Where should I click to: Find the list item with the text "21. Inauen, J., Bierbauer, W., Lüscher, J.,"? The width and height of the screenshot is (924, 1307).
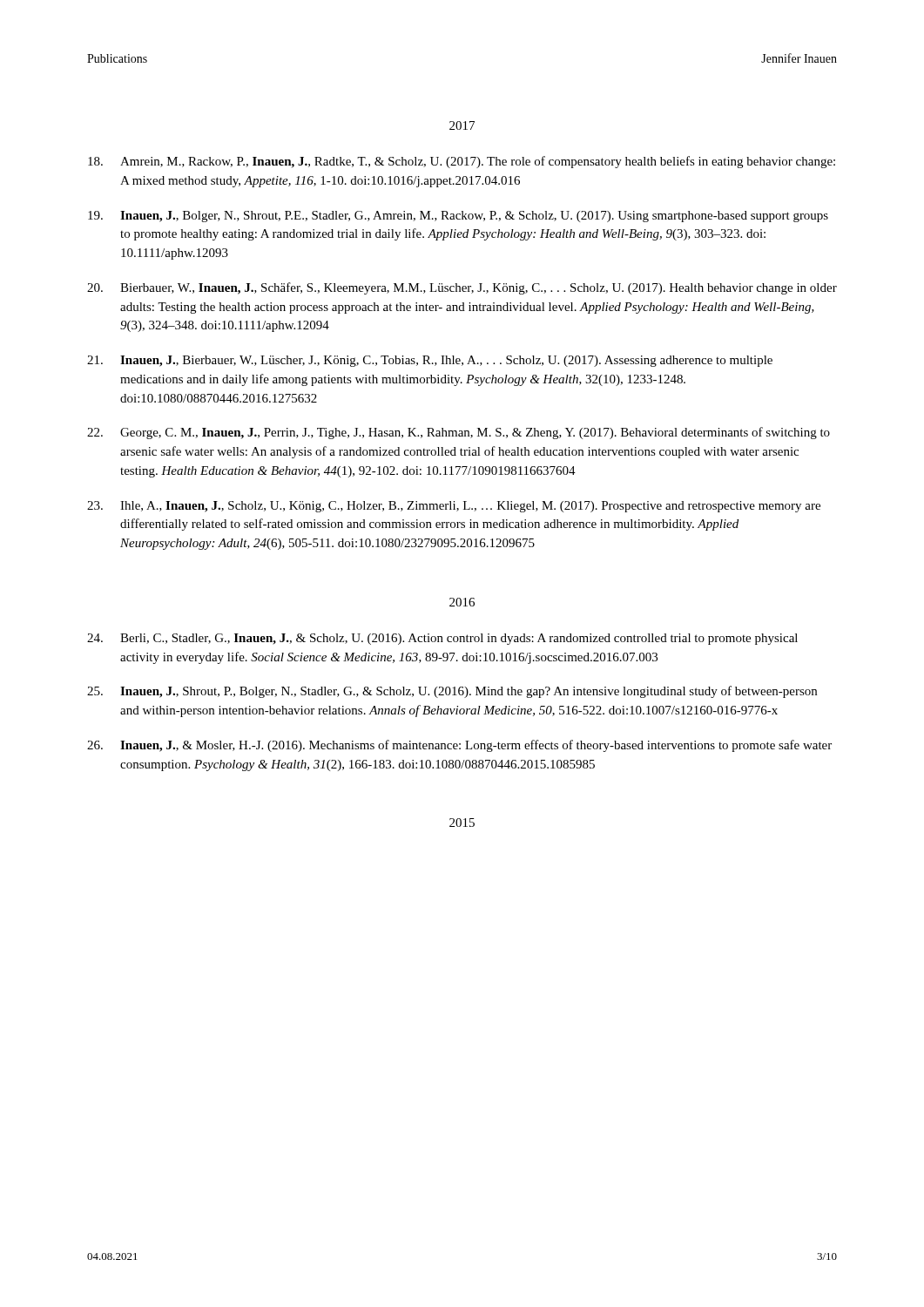tap(462, 380)
